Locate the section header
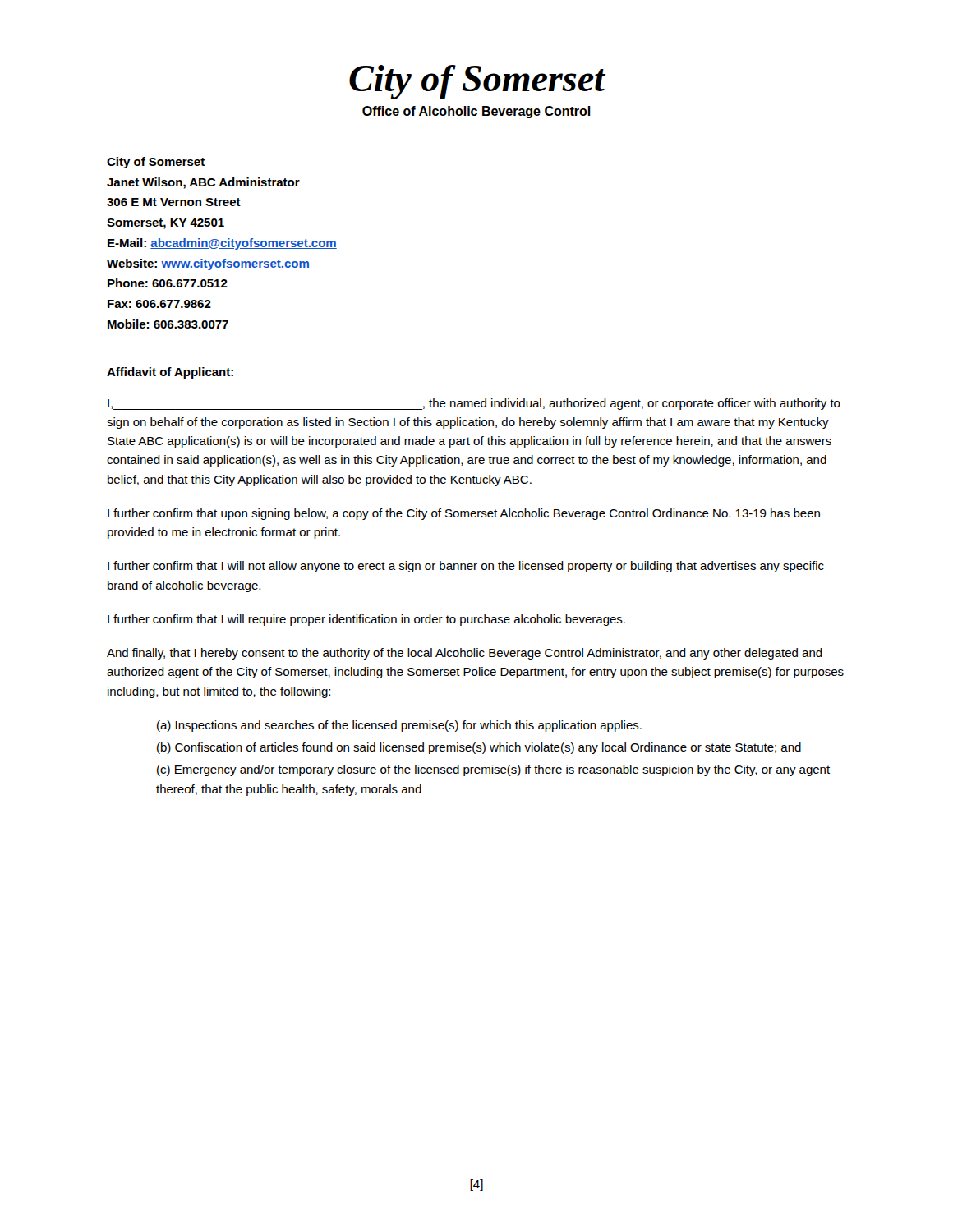953x1232 pixels. coord(171,371)
